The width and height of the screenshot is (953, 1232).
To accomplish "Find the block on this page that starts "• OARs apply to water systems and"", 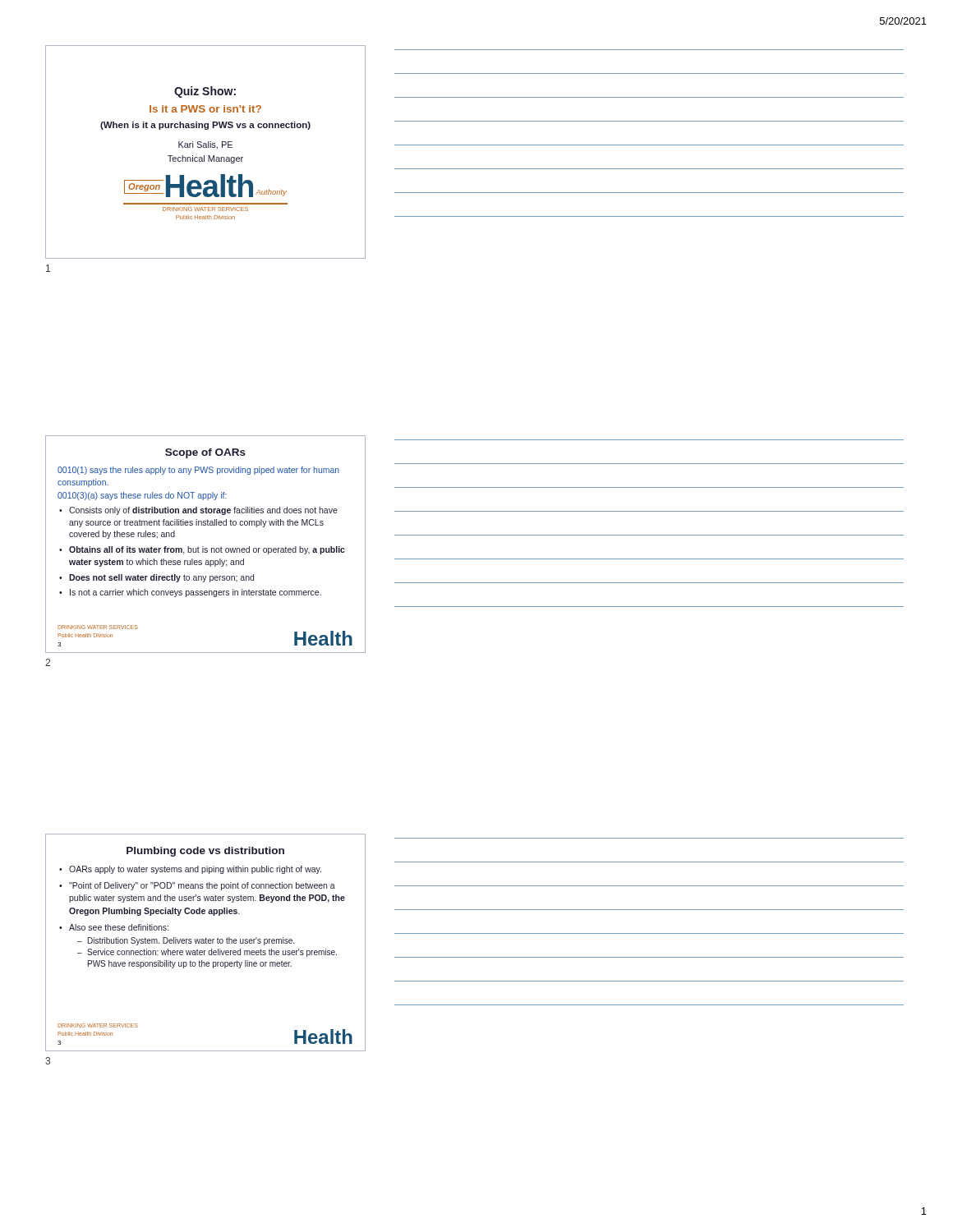I will pyautogui.click(x=191, y=869).
